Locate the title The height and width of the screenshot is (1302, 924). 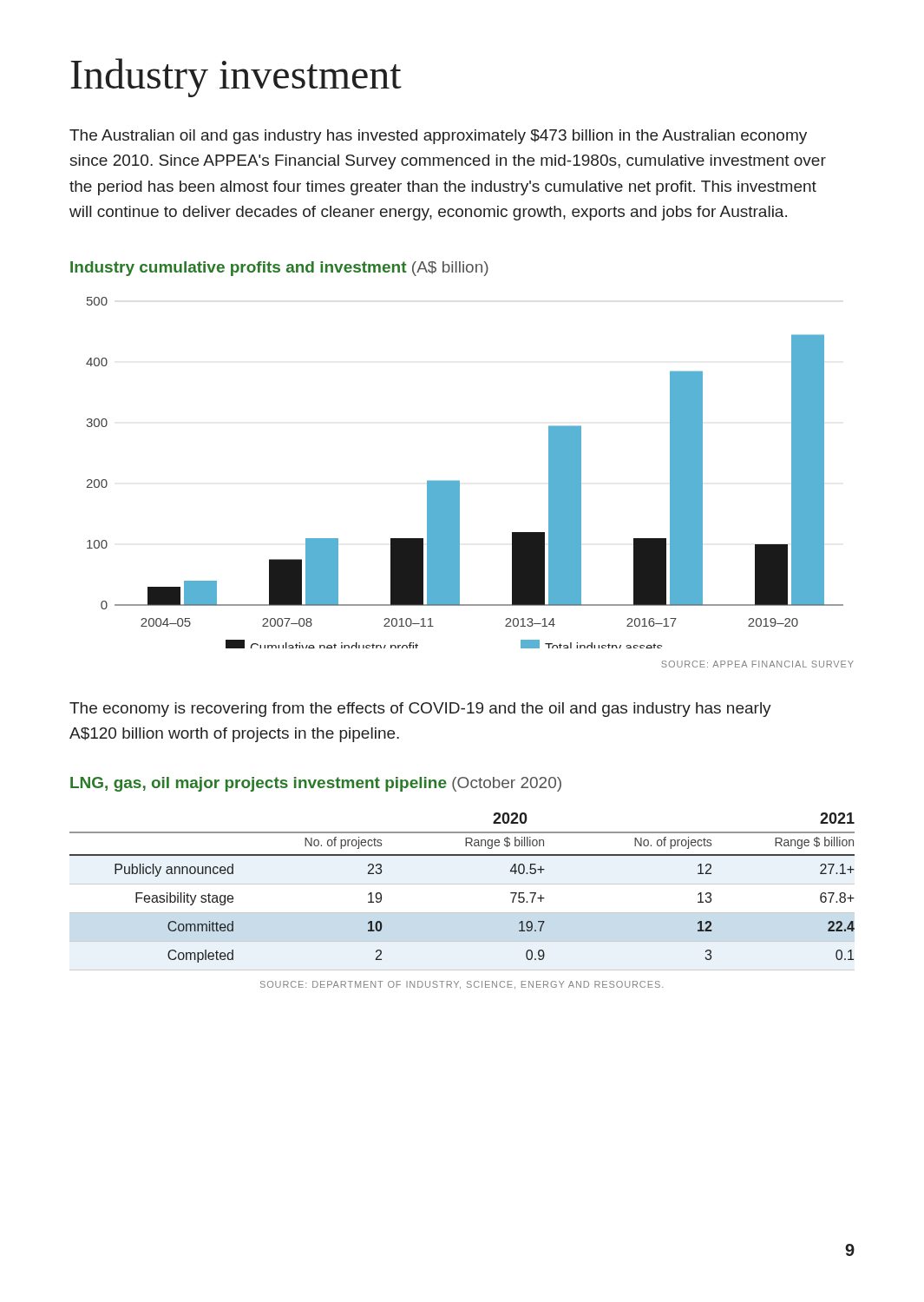(x=462, y=75)
